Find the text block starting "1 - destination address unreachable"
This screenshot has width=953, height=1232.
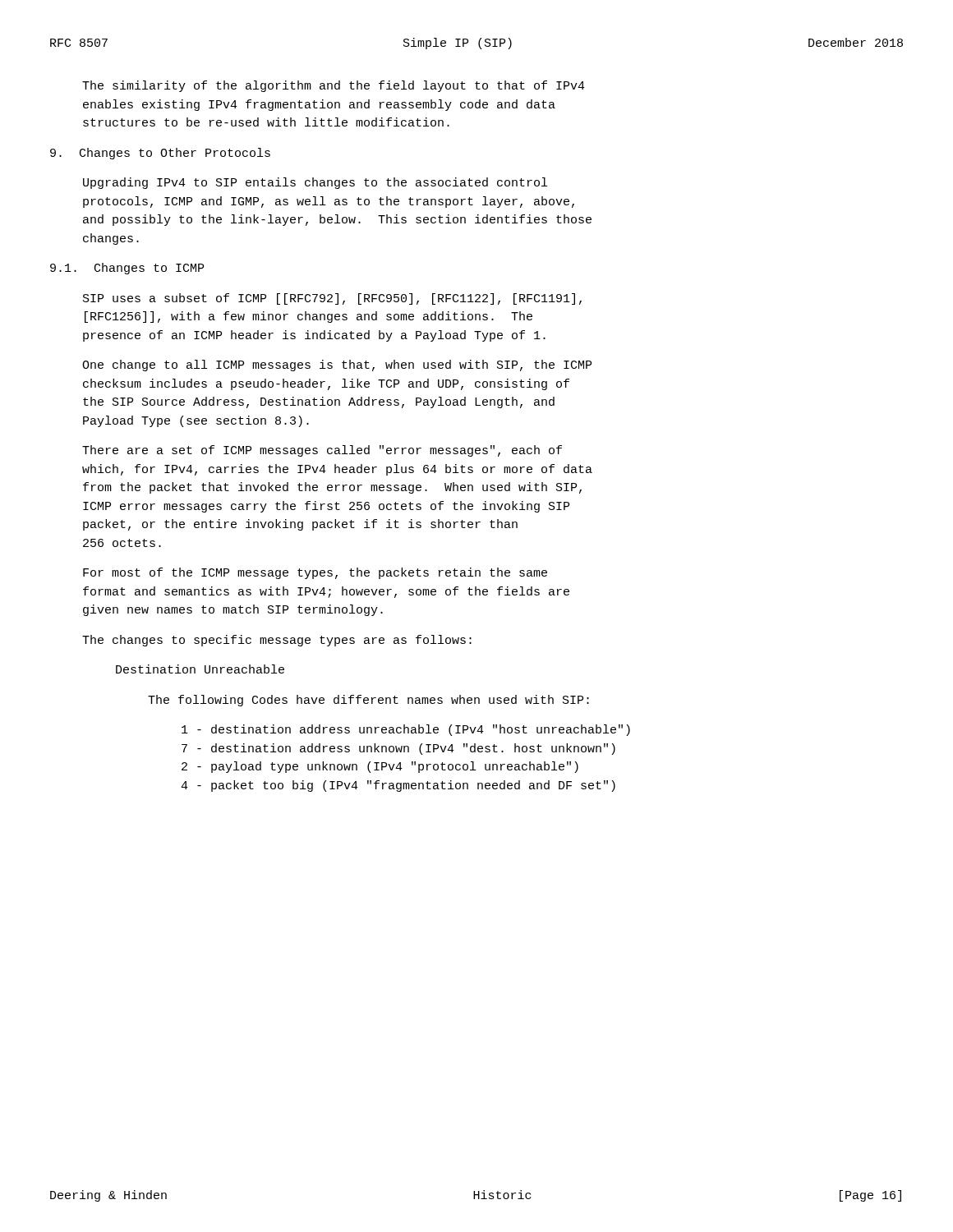(406, 731)
